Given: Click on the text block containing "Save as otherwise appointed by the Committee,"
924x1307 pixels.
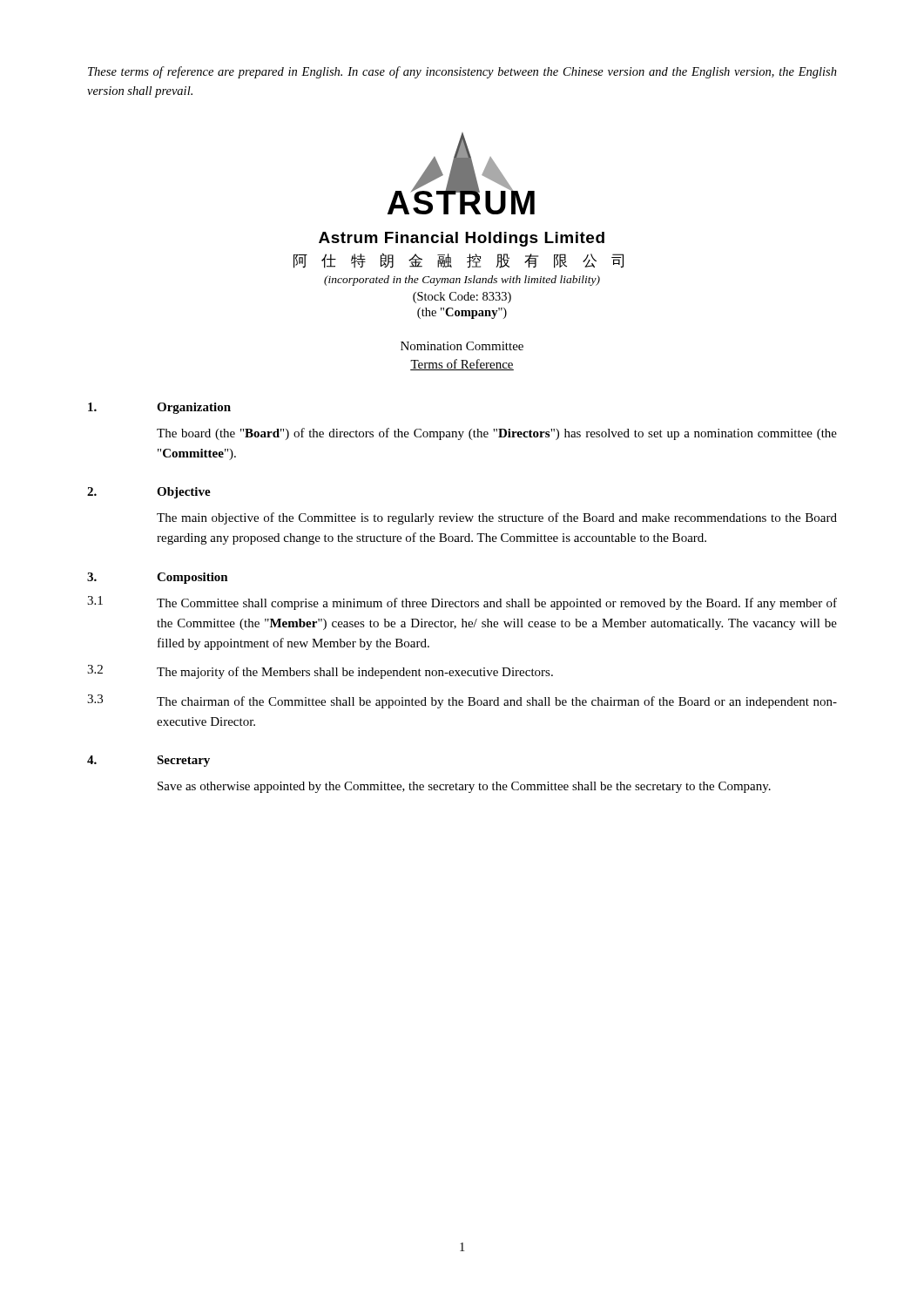Looking at the screenshot, I should point(464,786).
